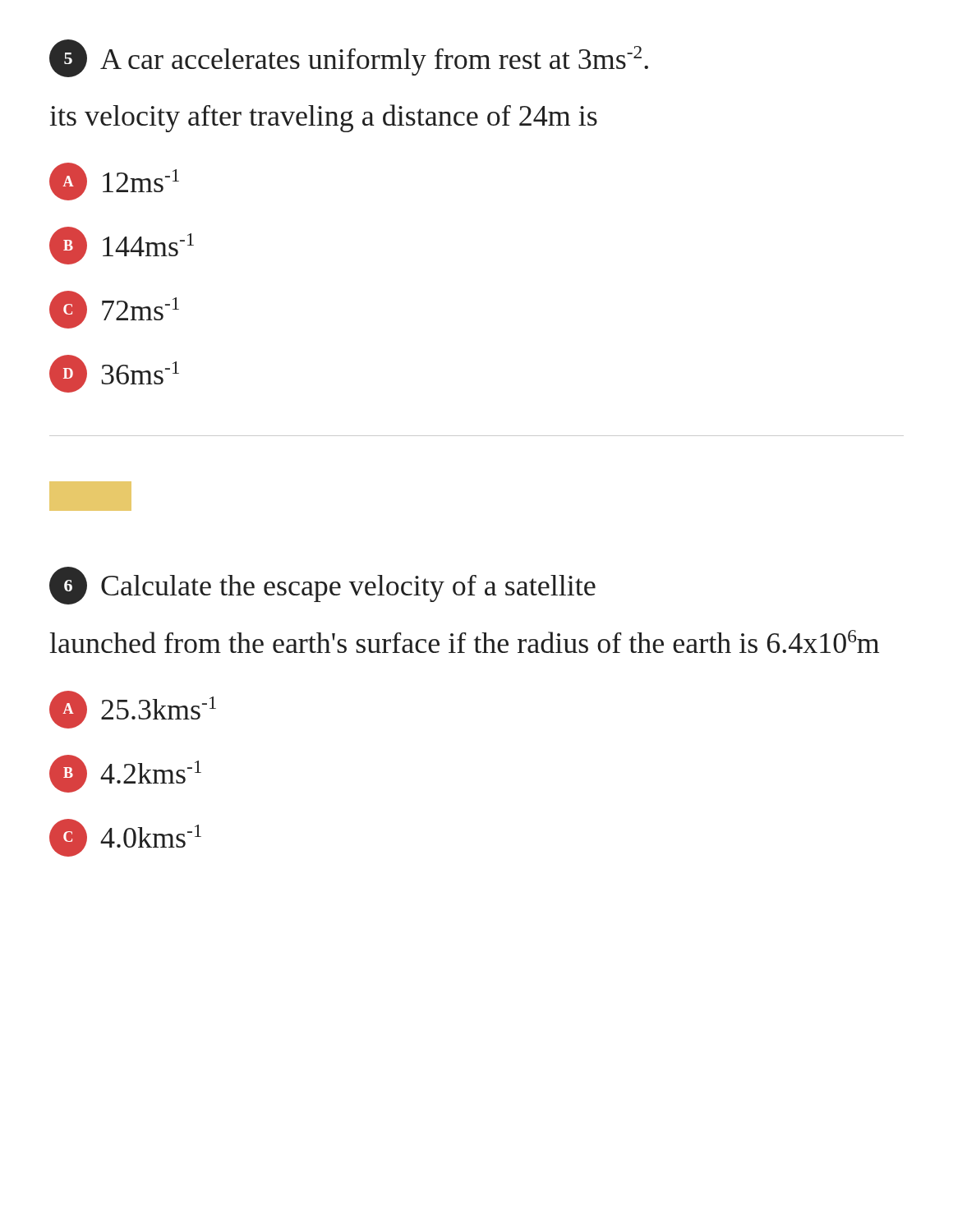Find "C 4.0kms-1" on this page
Image resolution: width=953 pixels, height=1232 pixels.
126,838
